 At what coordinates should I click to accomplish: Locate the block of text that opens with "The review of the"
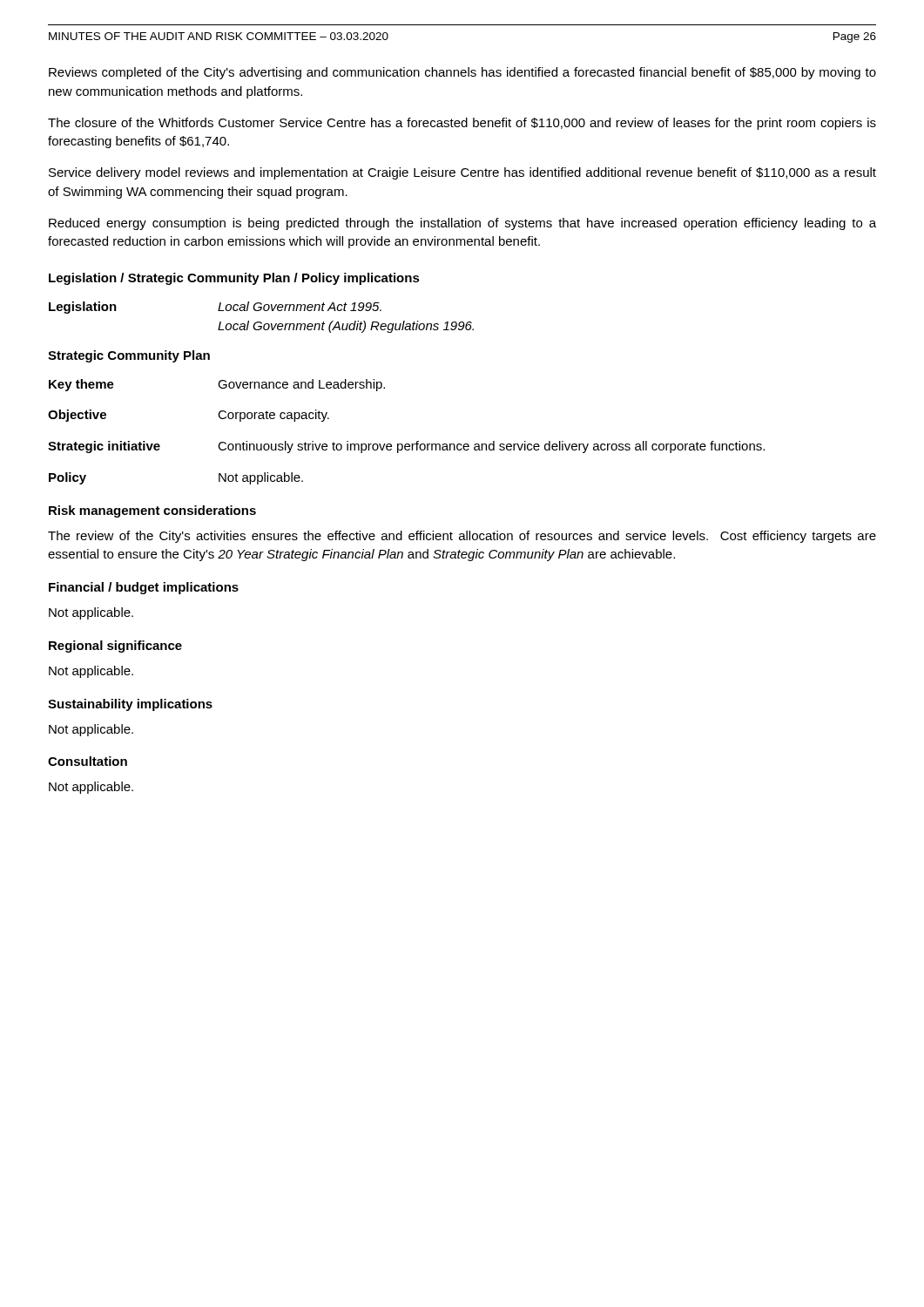(462, 544)
